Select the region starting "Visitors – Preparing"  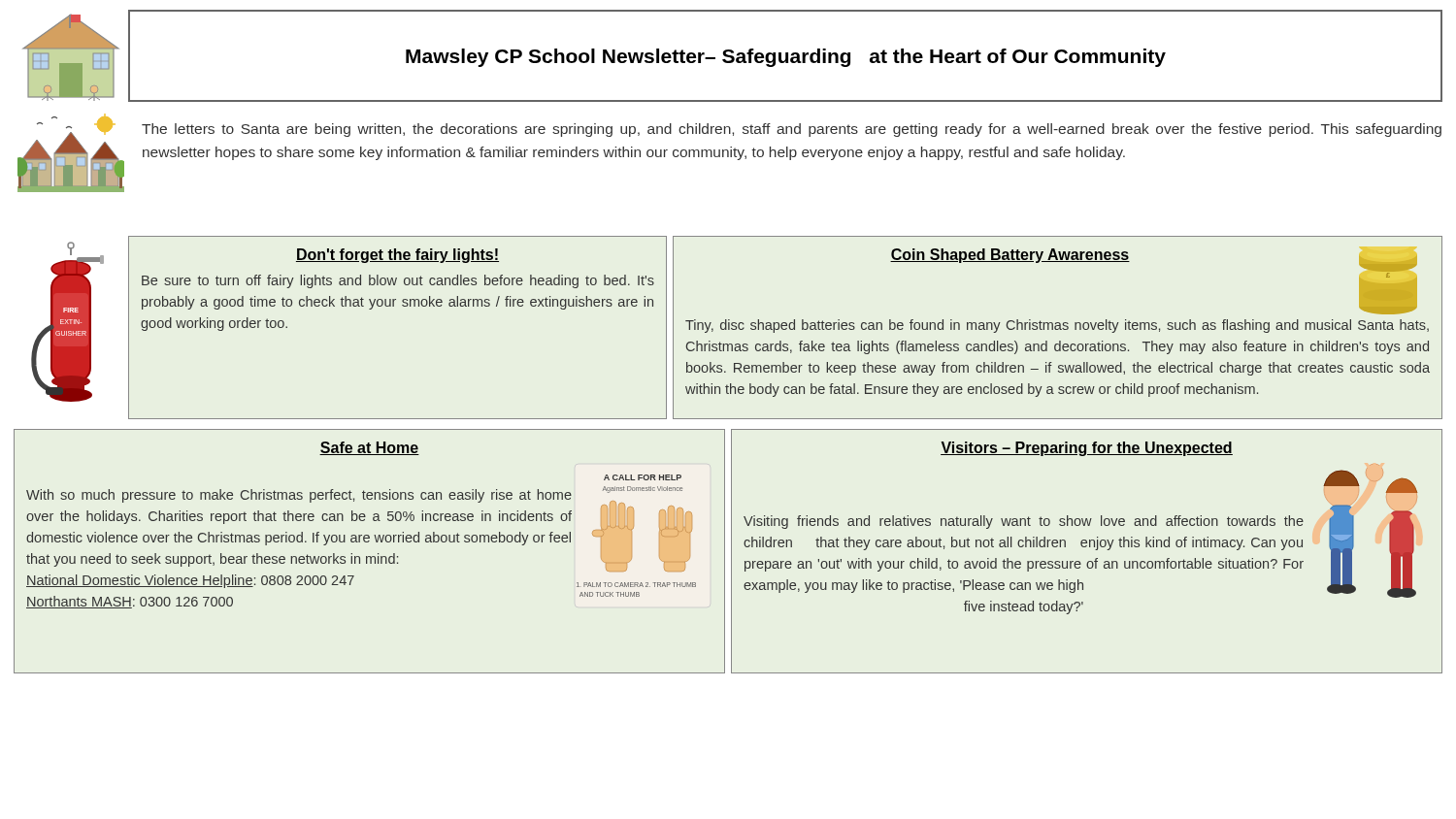coord(1087,528)
